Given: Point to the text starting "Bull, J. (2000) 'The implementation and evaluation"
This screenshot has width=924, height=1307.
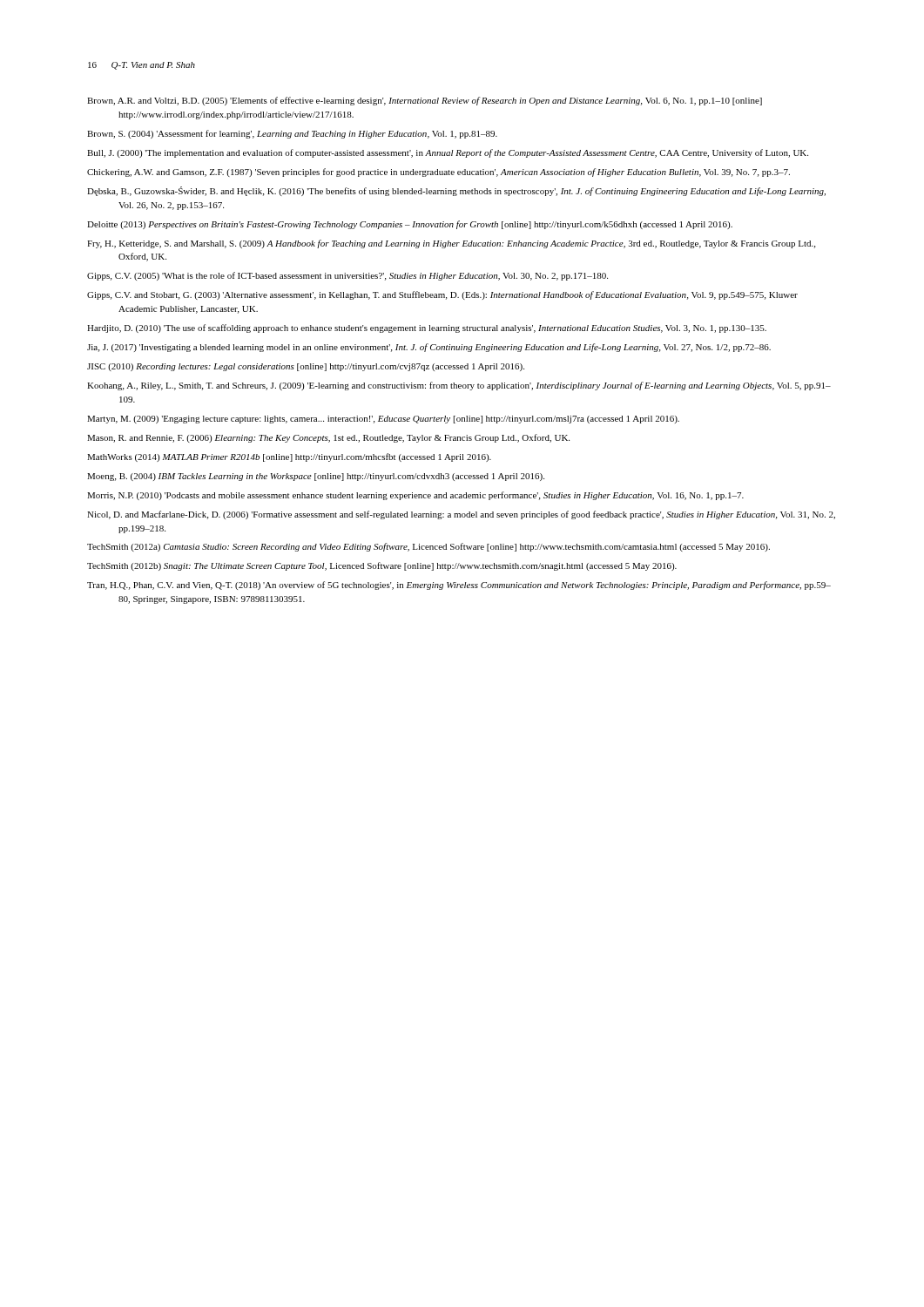Looking at the screenshot, I should 448,152.
